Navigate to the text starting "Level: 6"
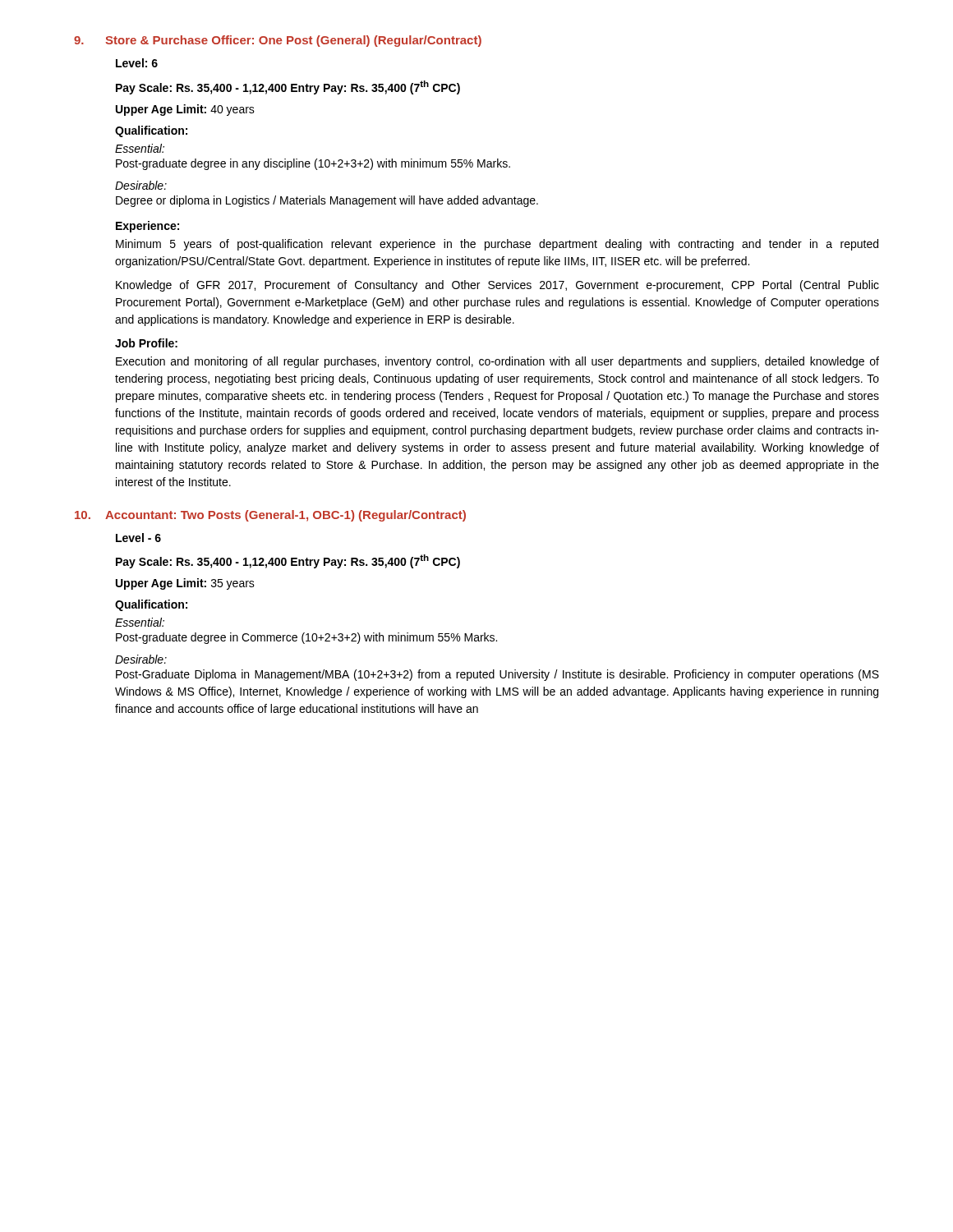 tap(136, 63)
